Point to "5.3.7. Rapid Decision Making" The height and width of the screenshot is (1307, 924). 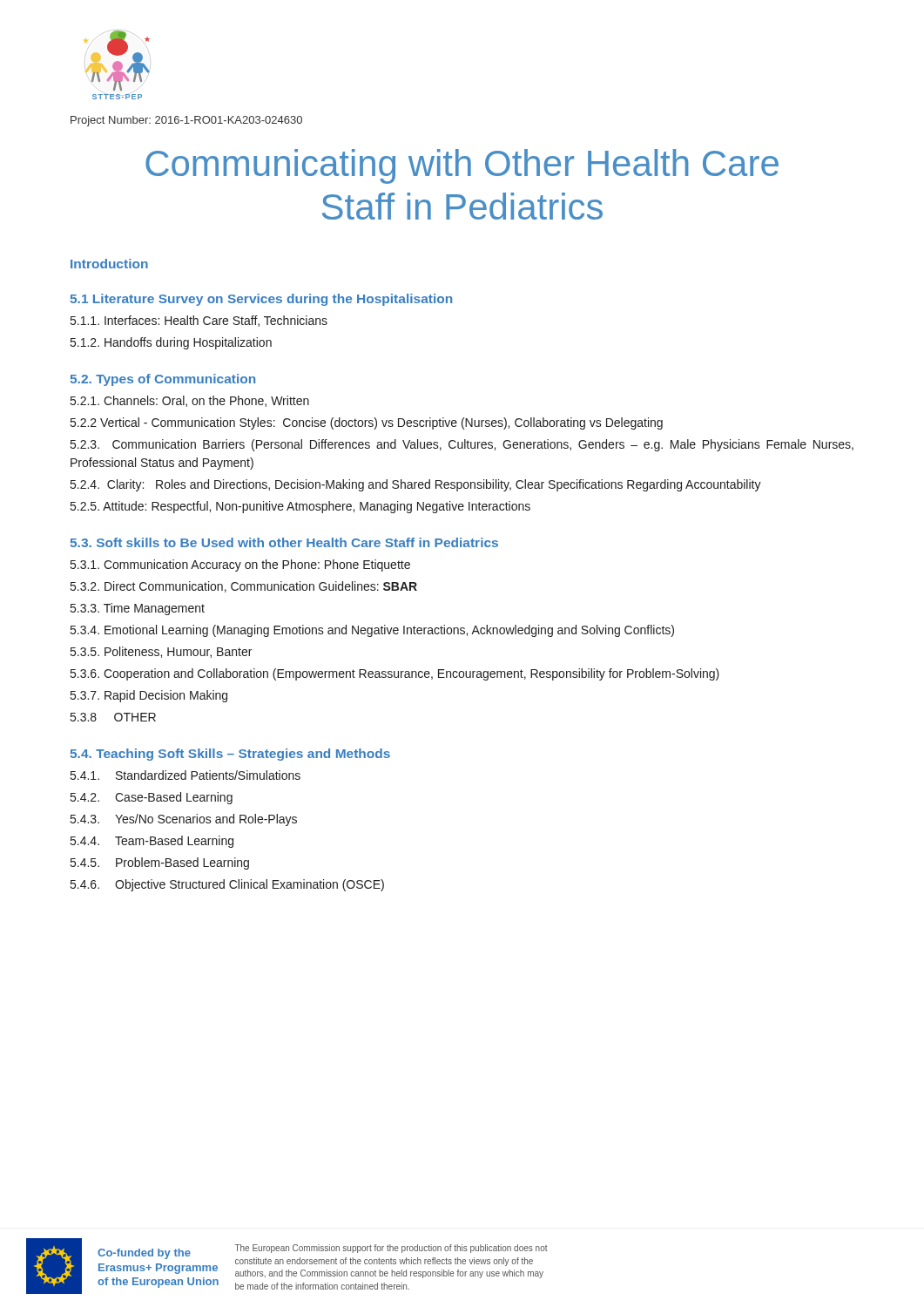(x=149, y=695)
